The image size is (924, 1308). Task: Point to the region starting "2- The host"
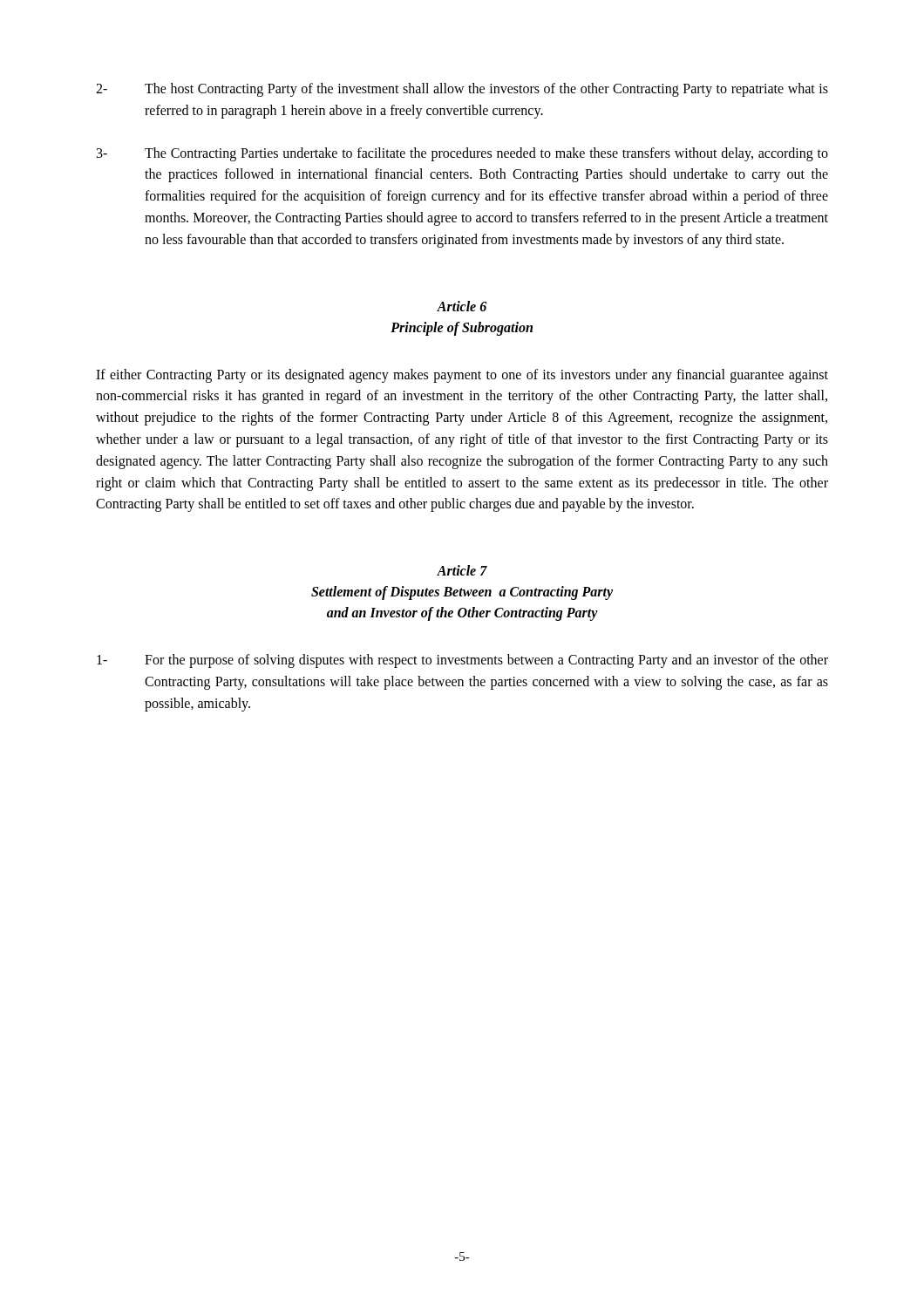tap(462, 100)
